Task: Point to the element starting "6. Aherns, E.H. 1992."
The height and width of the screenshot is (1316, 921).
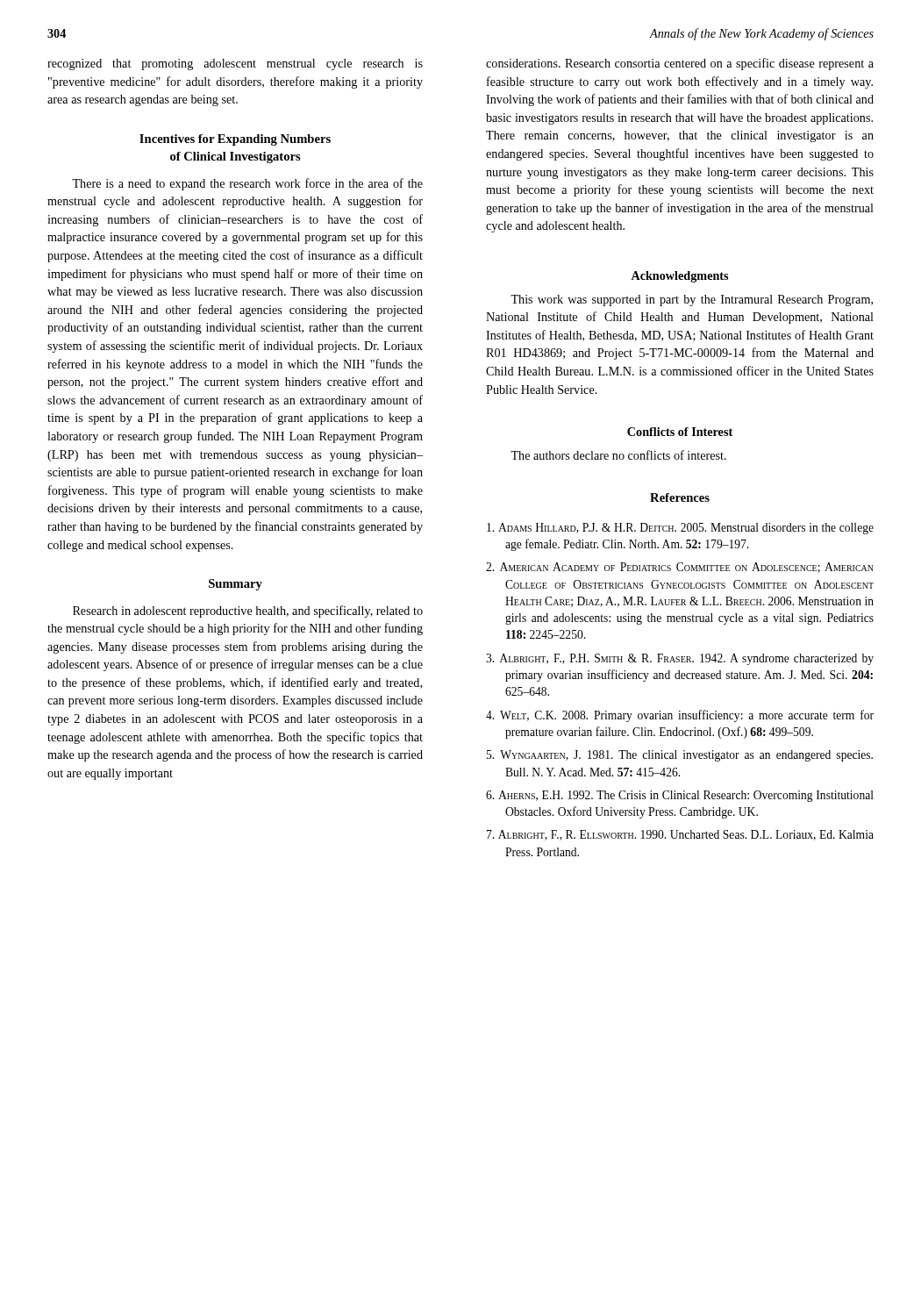Action: click(x=680, y=804)
